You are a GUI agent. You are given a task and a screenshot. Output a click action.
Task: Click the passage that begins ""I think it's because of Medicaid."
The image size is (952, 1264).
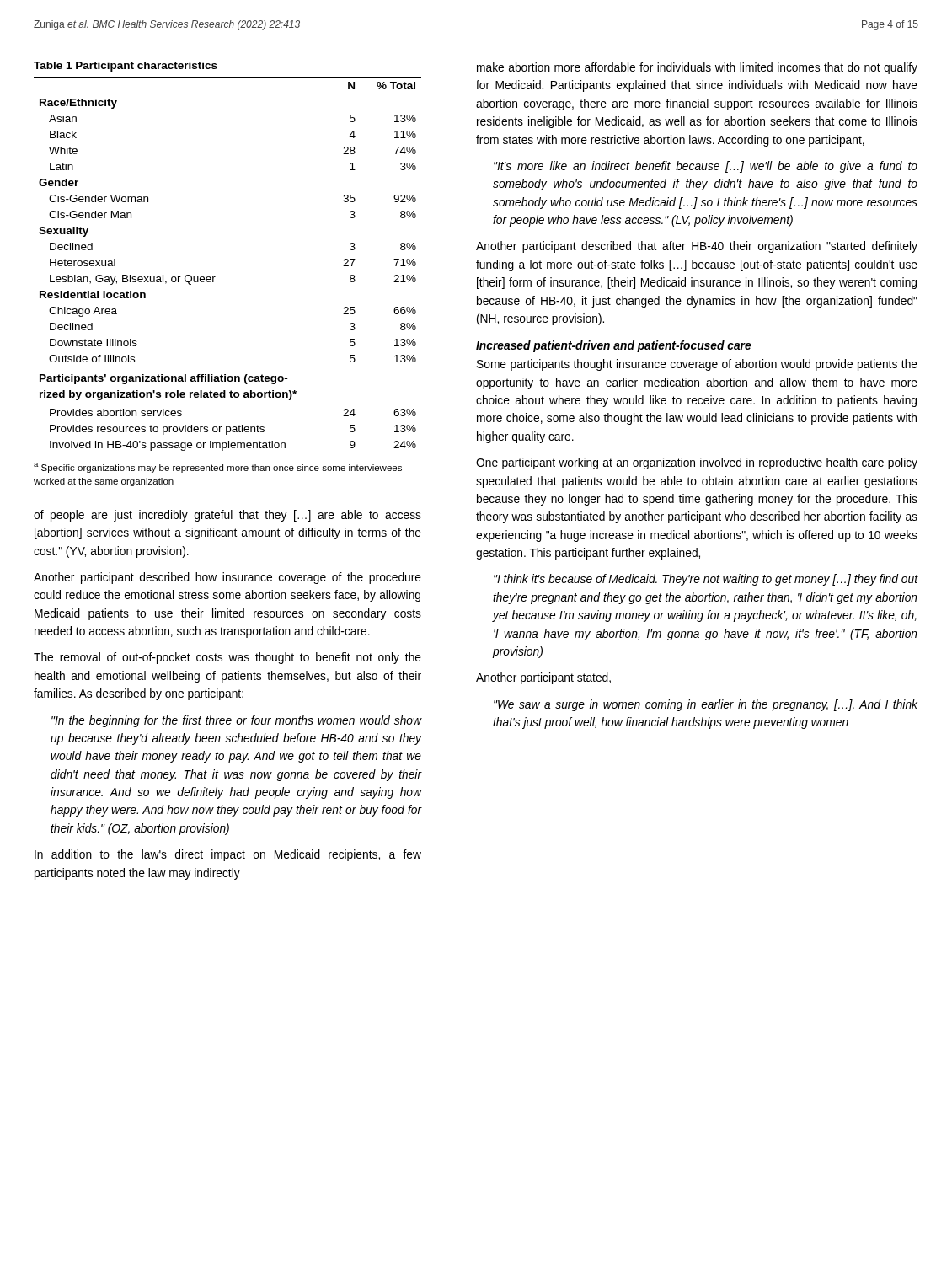click(705, 616)
